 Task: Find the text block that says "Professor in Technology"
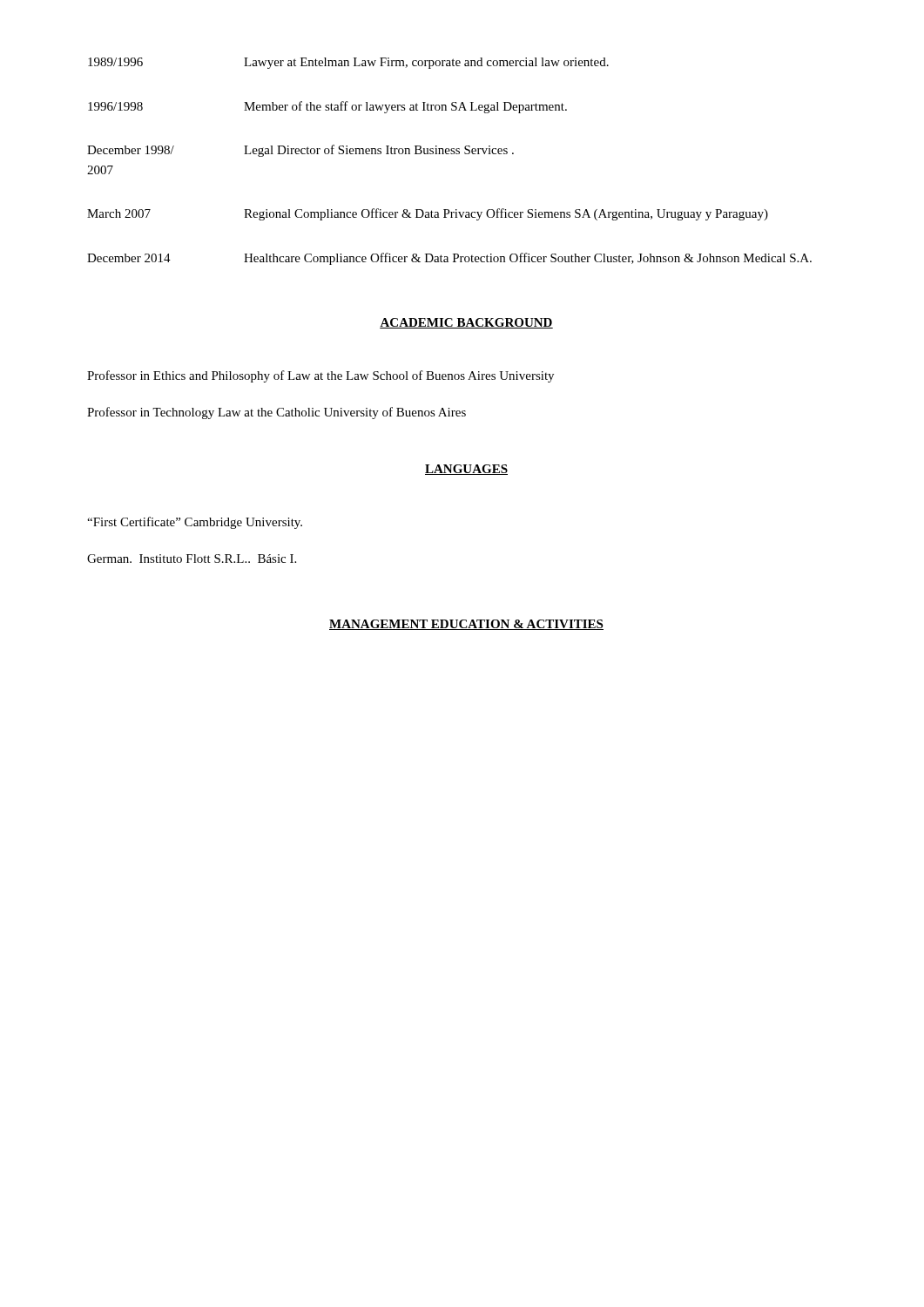click(277, 412)
